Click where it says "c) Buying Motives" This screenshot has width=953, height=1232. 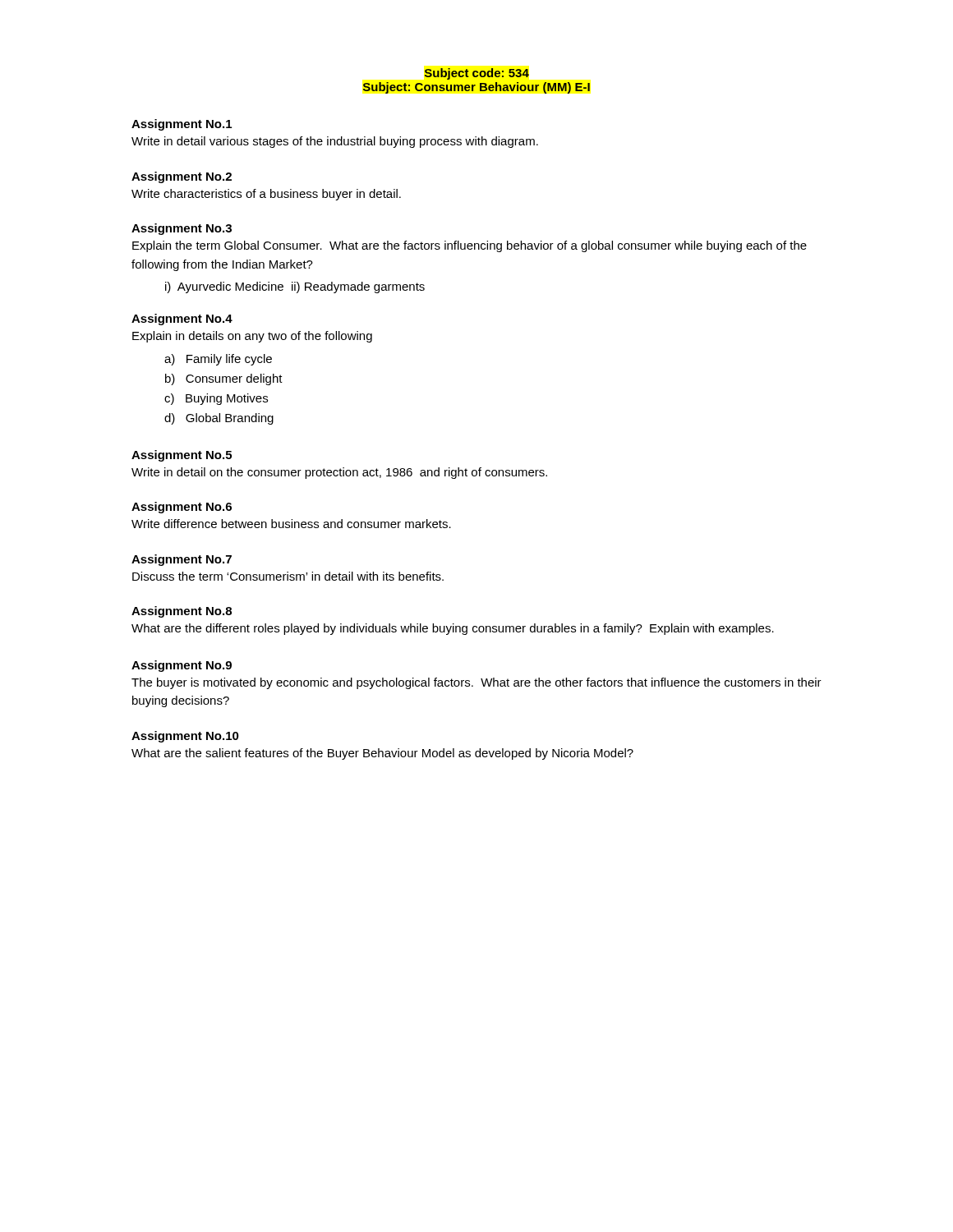216,398
